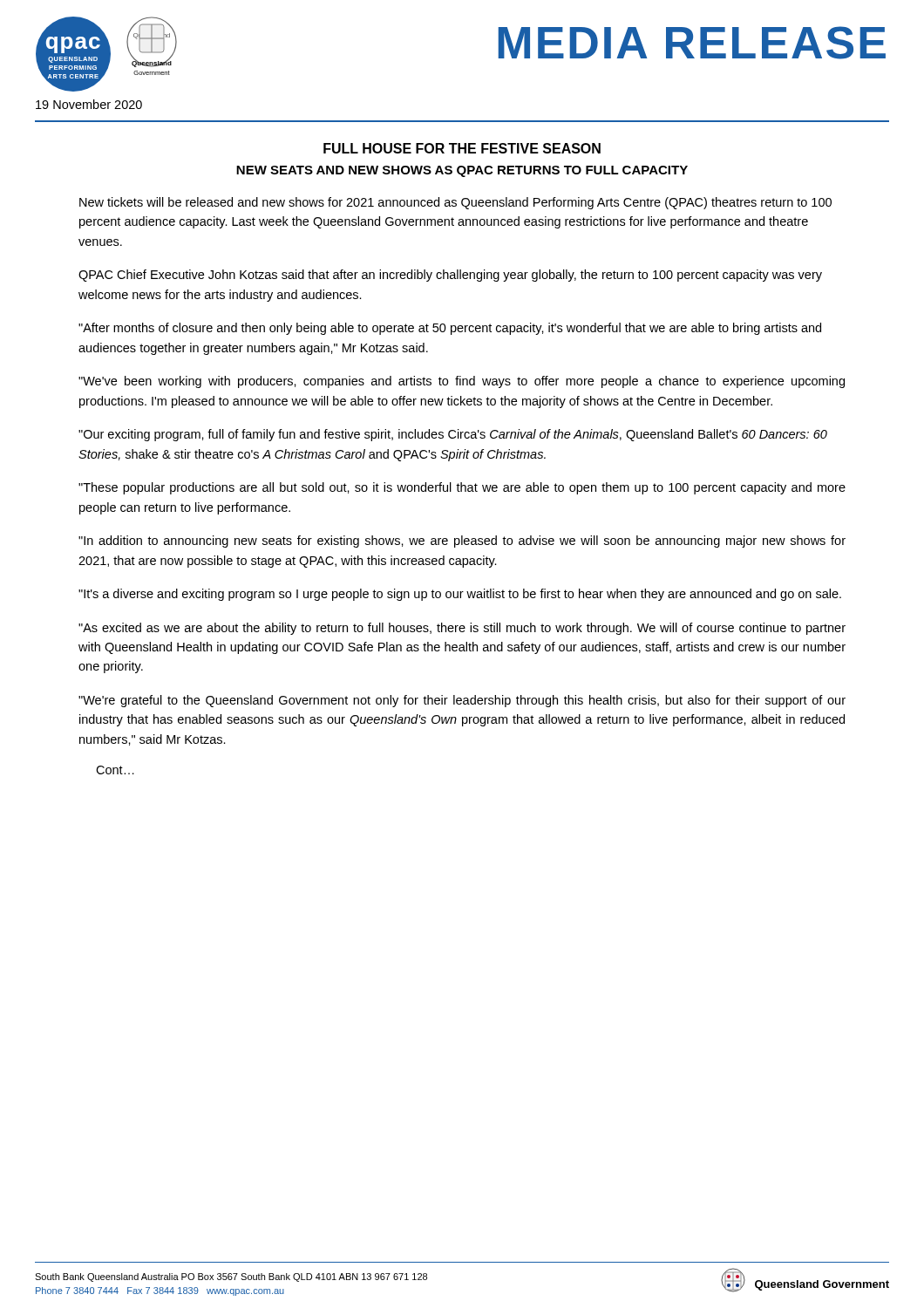Screen dimensions: 1308x924
Task: Click on the text block containing ""It's a diverse and exciting"
Action: click(460, 594)
